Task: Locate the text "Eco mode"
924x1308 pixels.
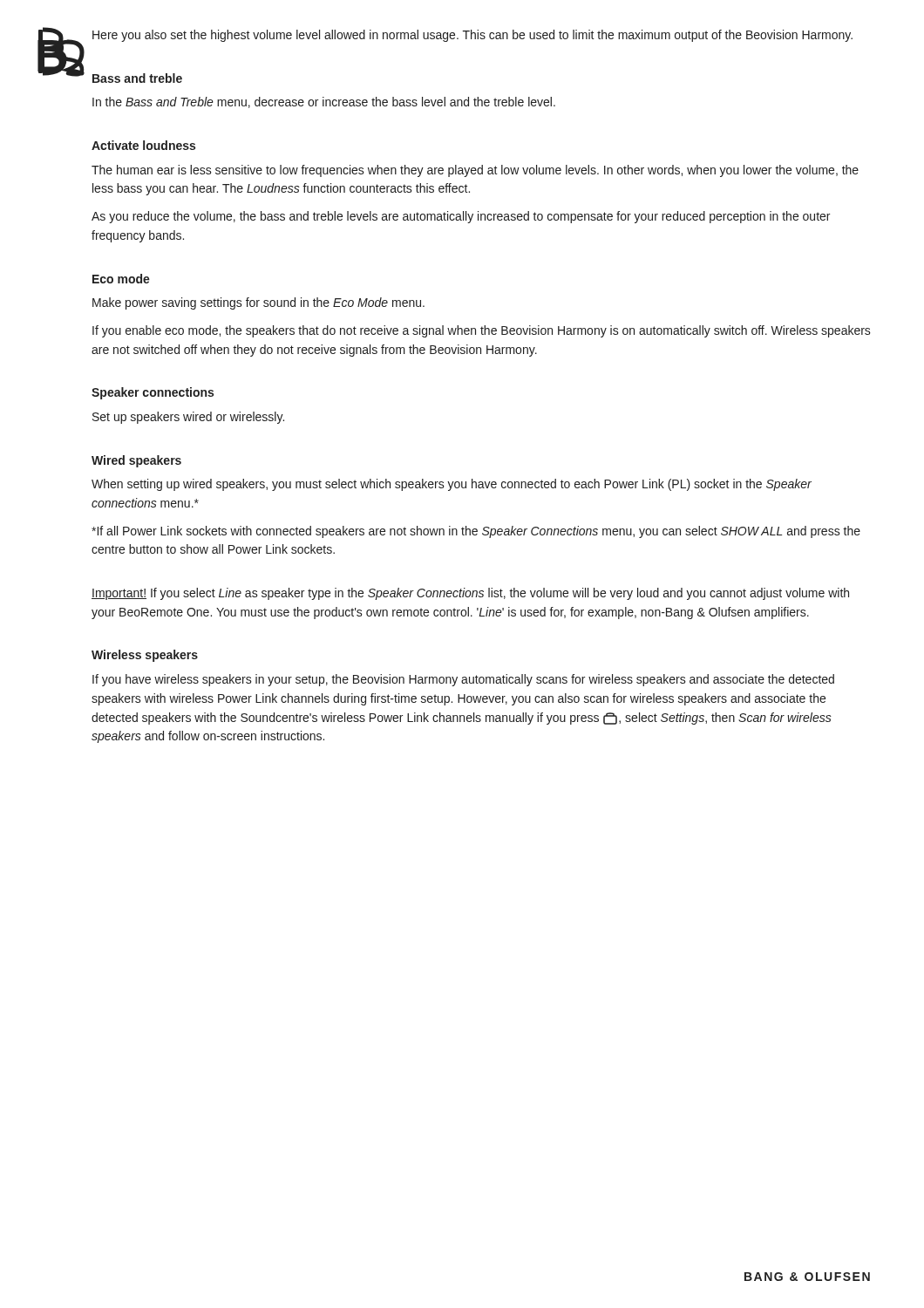Action: click(x=121, y=279)
